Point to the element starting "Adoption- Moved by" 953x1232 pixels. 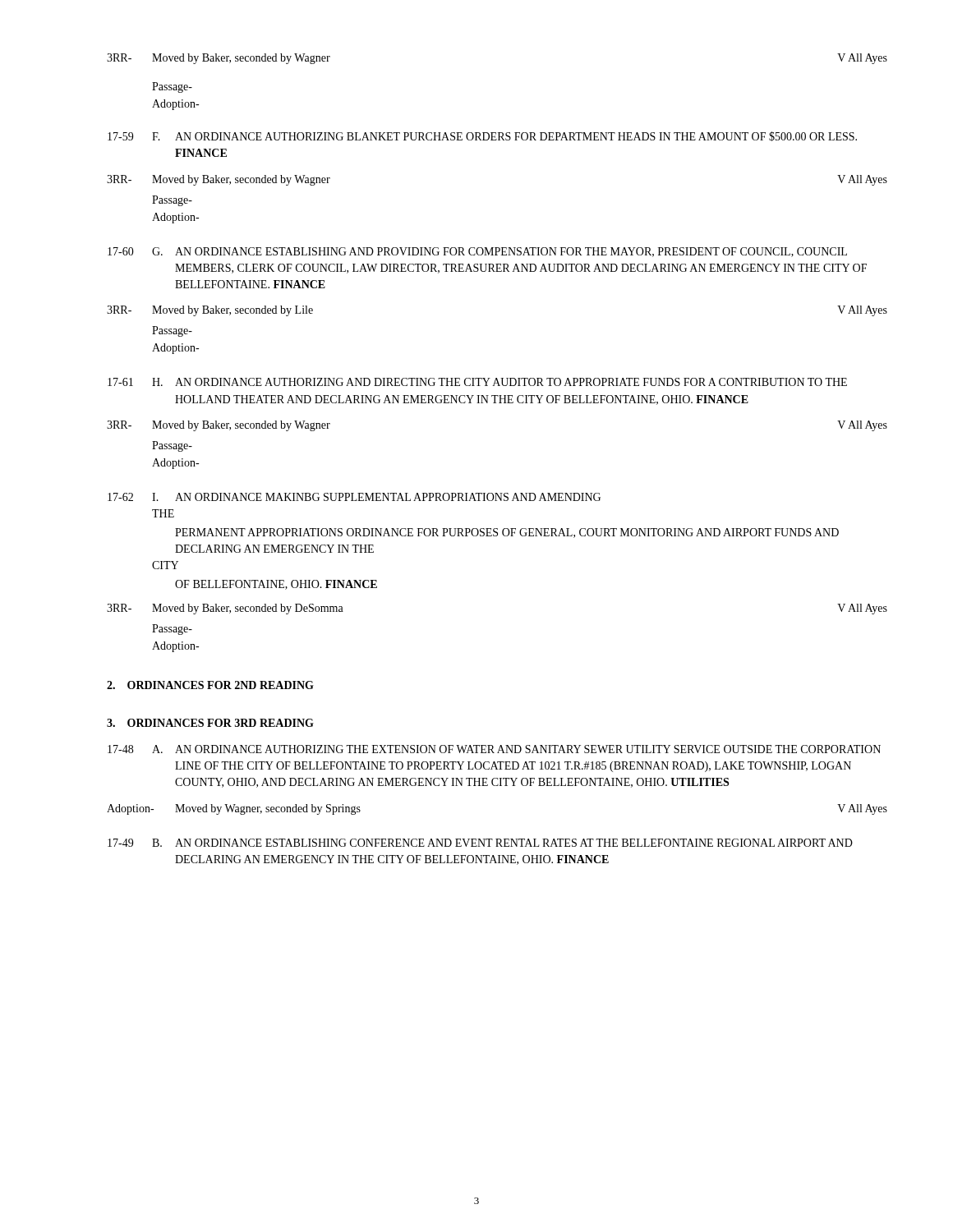pos(131,809)
